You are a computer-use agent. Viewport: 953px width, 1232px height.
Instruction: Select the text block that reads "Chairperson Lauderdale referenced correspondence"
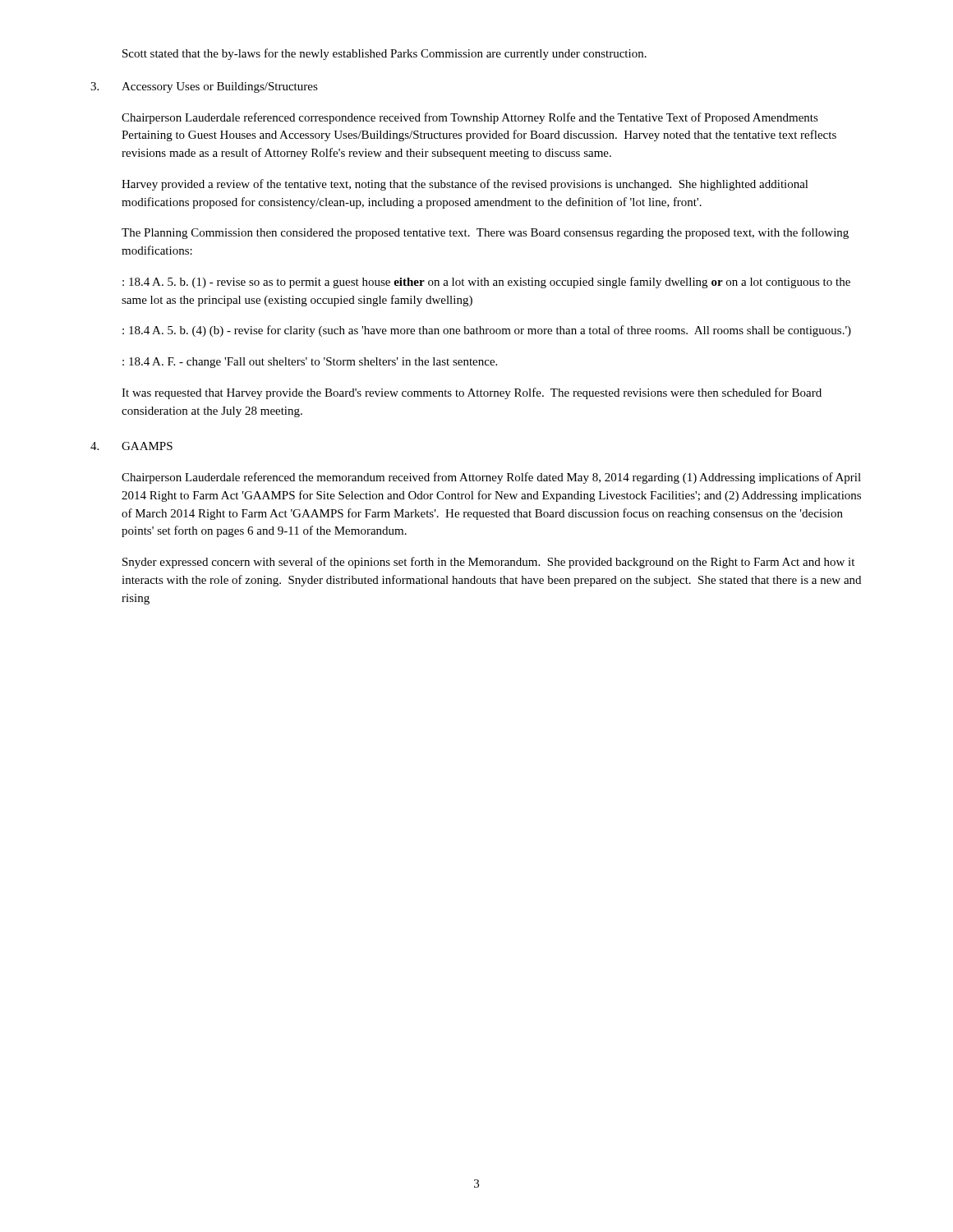479,135
